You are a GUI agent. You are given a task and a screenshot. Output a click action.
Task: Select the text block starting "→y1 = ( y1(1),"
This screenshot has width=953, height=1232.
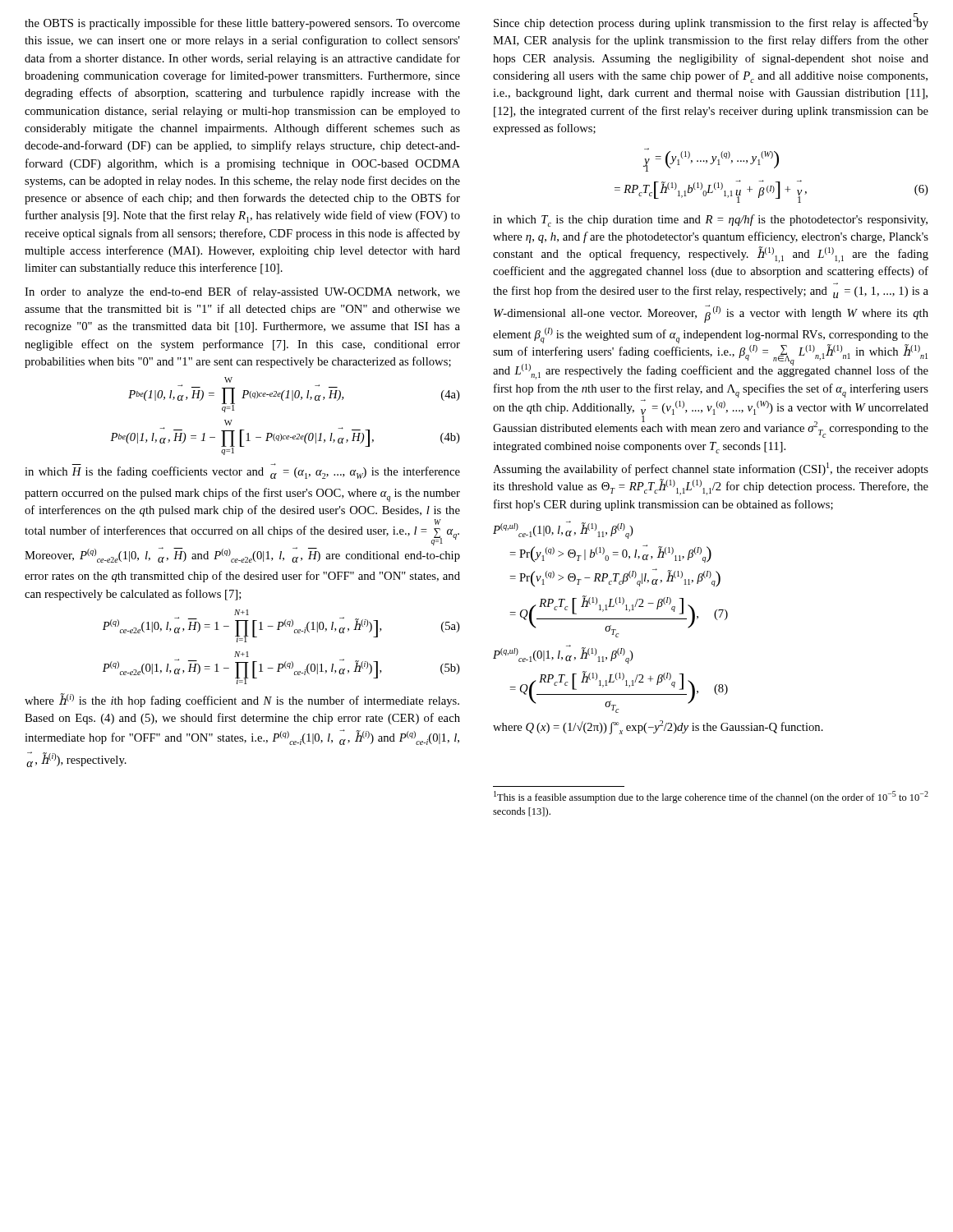711,174
